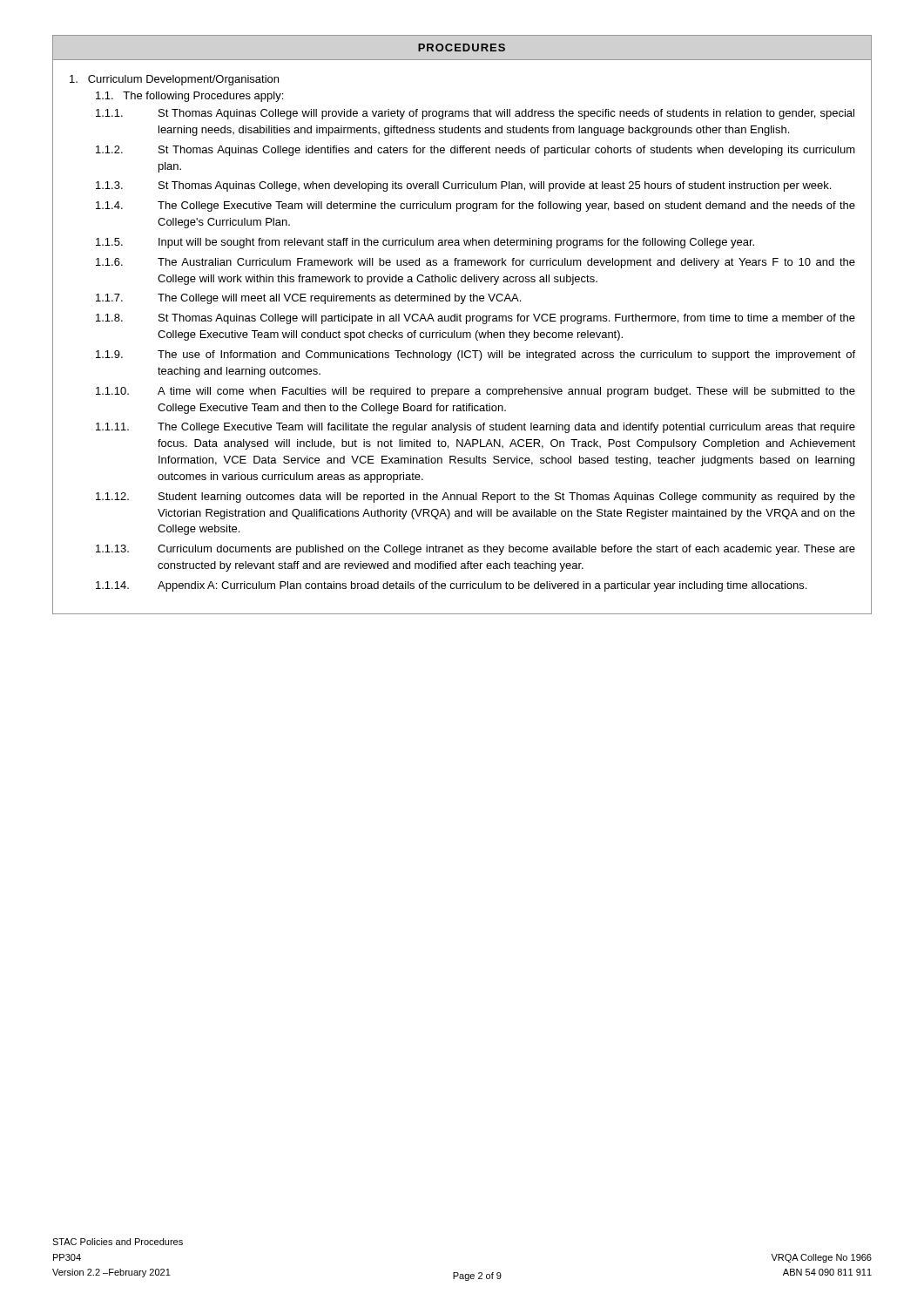Screen dimensions: 1307x924
Task: Find the list item with the text "1.6. The Australian Curriculum Framework will be"
Action: pos(462,271)
